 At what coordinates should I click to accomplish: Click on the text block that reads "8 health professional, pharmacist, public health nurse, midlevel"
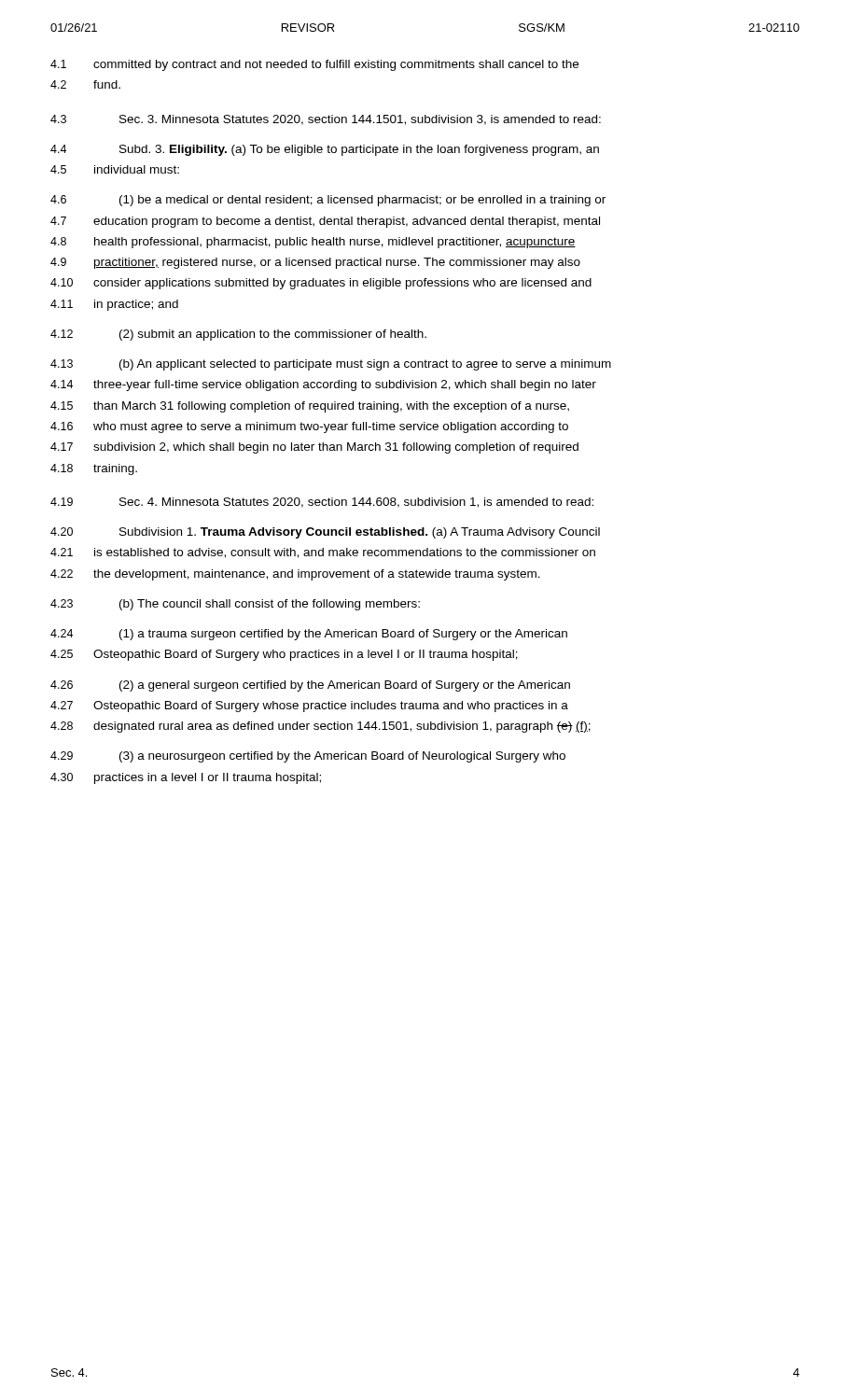point(425,242)
